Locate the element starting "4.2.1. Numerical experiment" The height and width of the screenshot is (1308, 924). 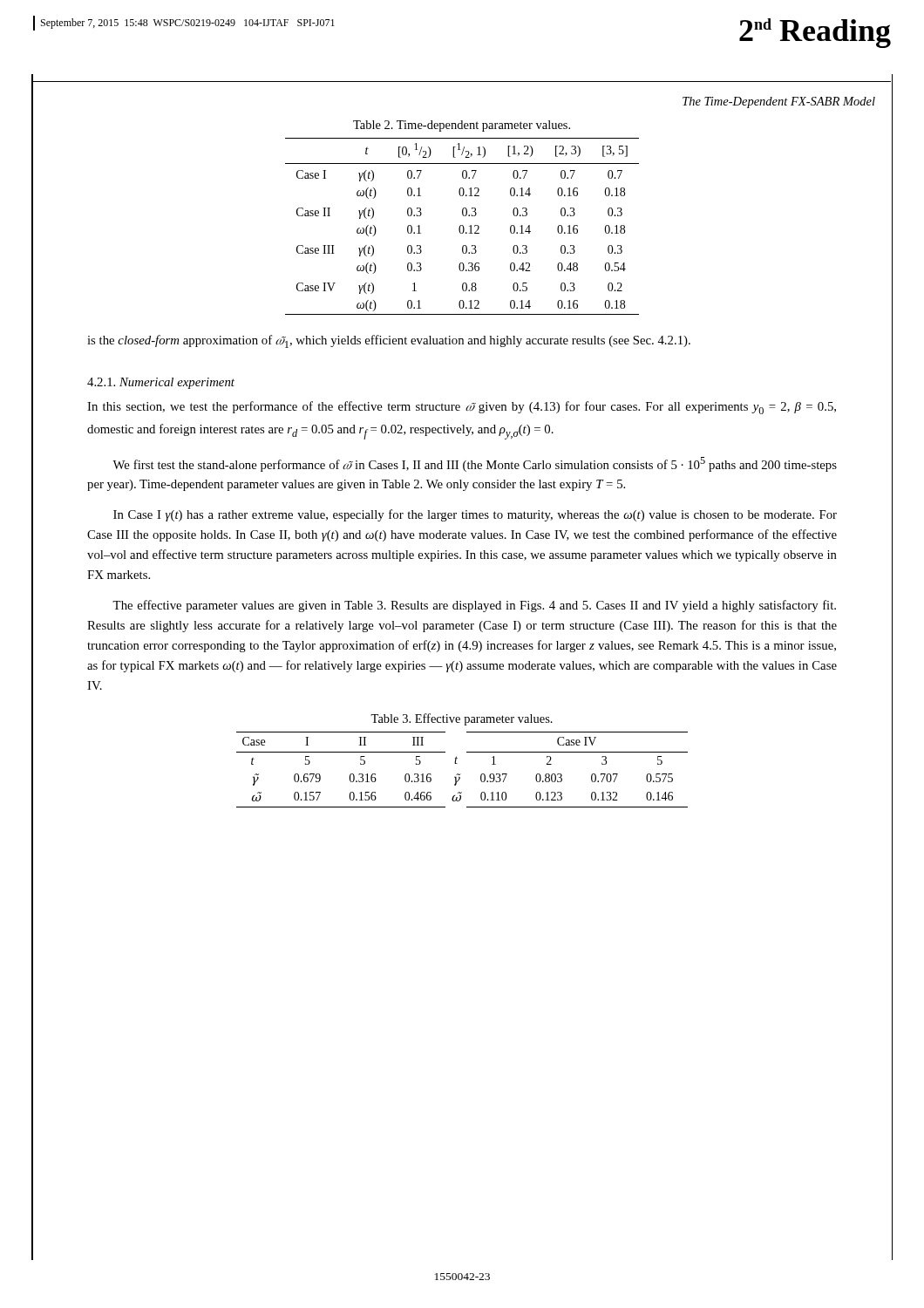click(161, 381)
